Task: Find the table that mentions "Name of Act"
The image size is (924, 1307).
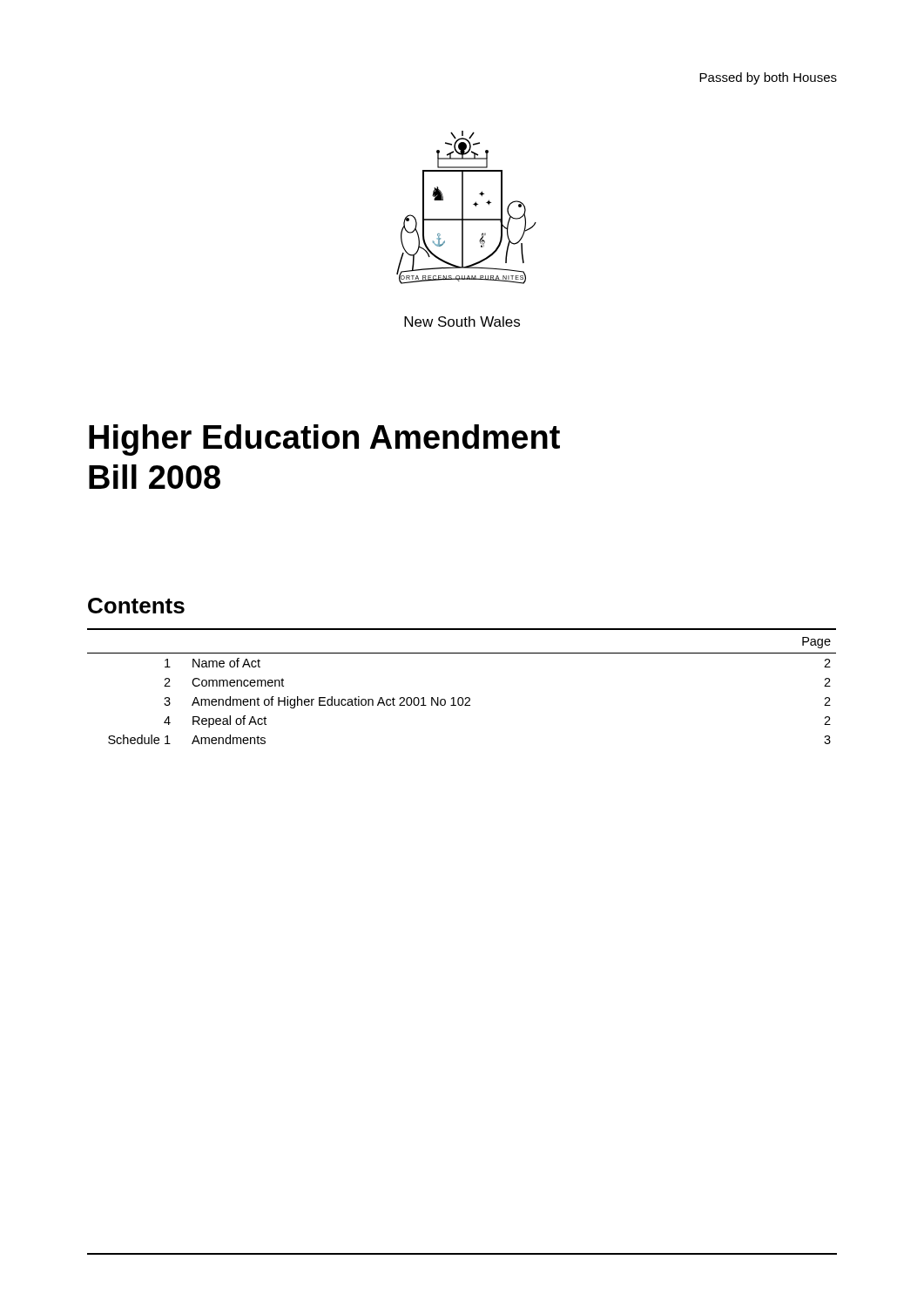Action: click(462, 689)
